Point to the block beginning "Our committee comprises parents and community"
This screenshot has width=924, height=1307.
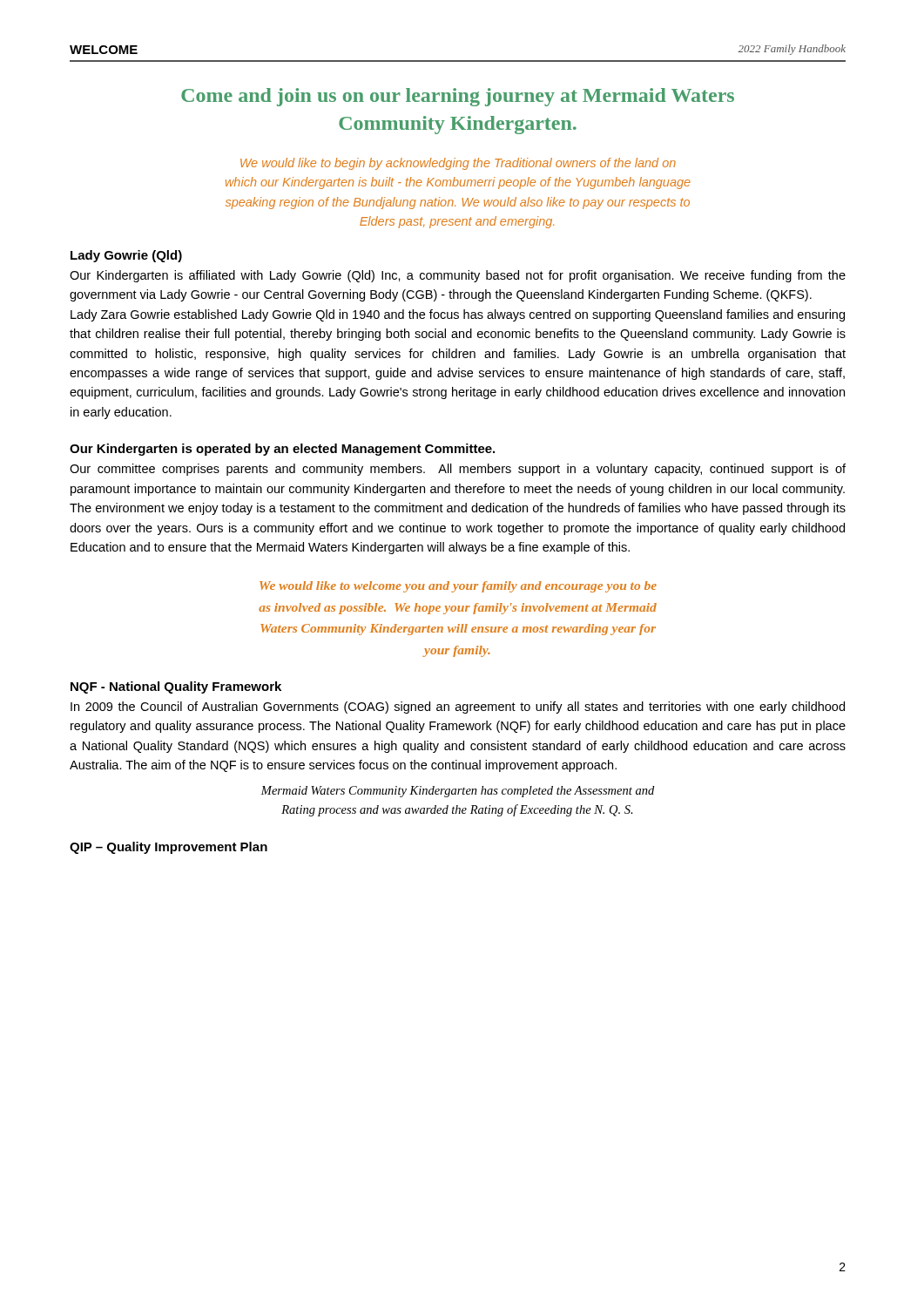click(458, 508)
